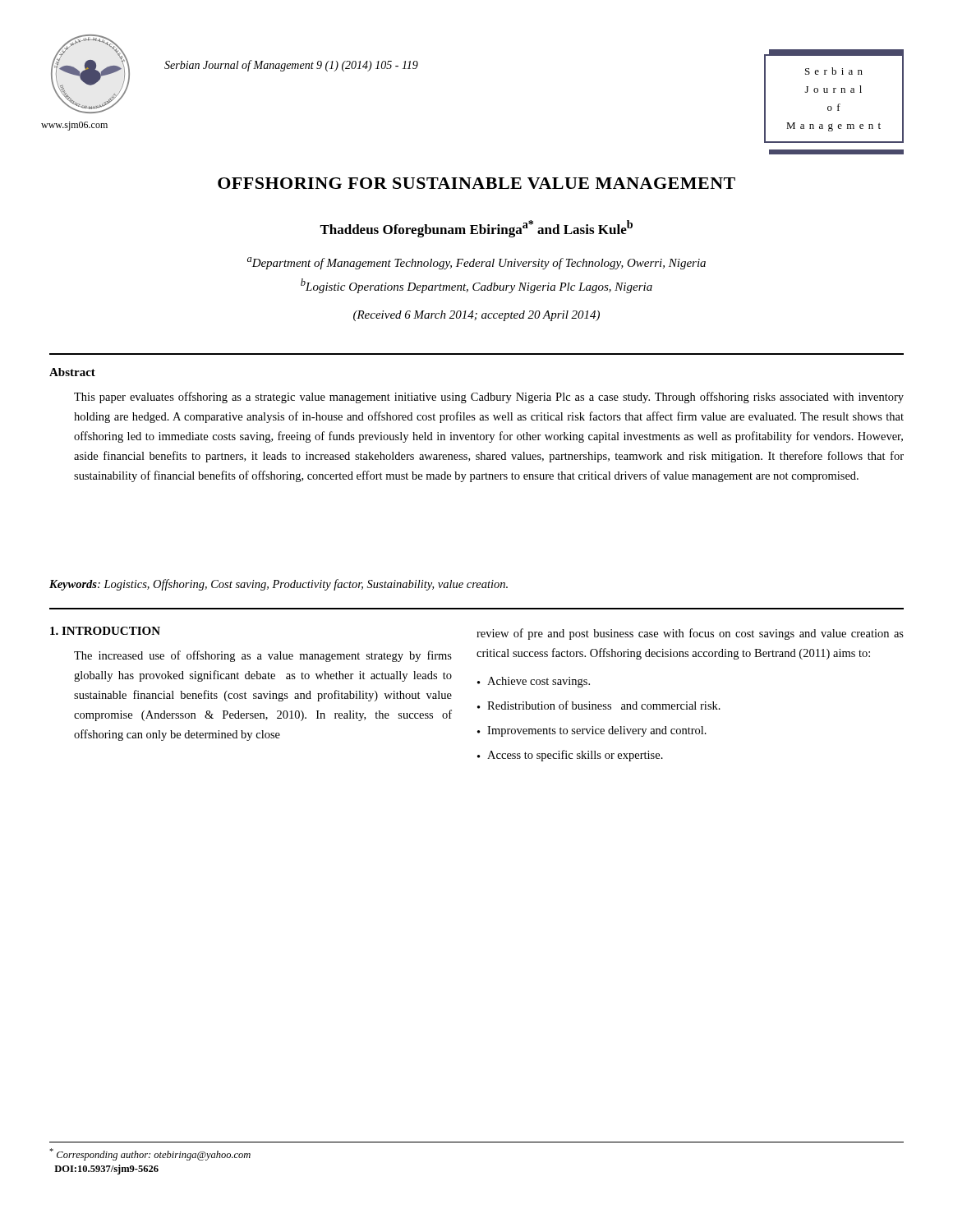Click on the text starting "• Access to specific skills or"
The width and height of the screenshot is (953, 1232).
(570, 756)
